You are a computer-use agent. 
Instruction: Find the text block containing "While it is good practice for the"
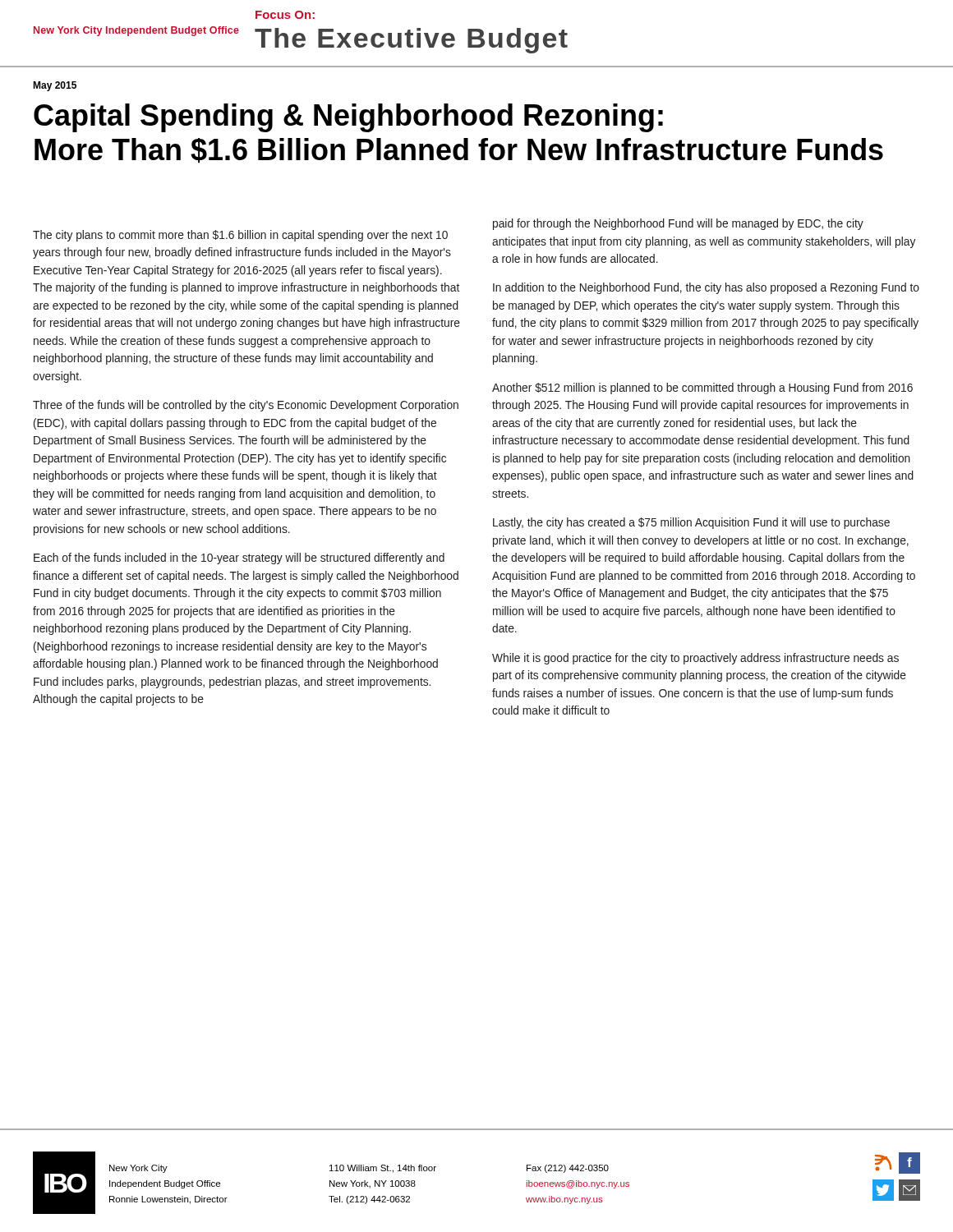[x=706, y=685]
